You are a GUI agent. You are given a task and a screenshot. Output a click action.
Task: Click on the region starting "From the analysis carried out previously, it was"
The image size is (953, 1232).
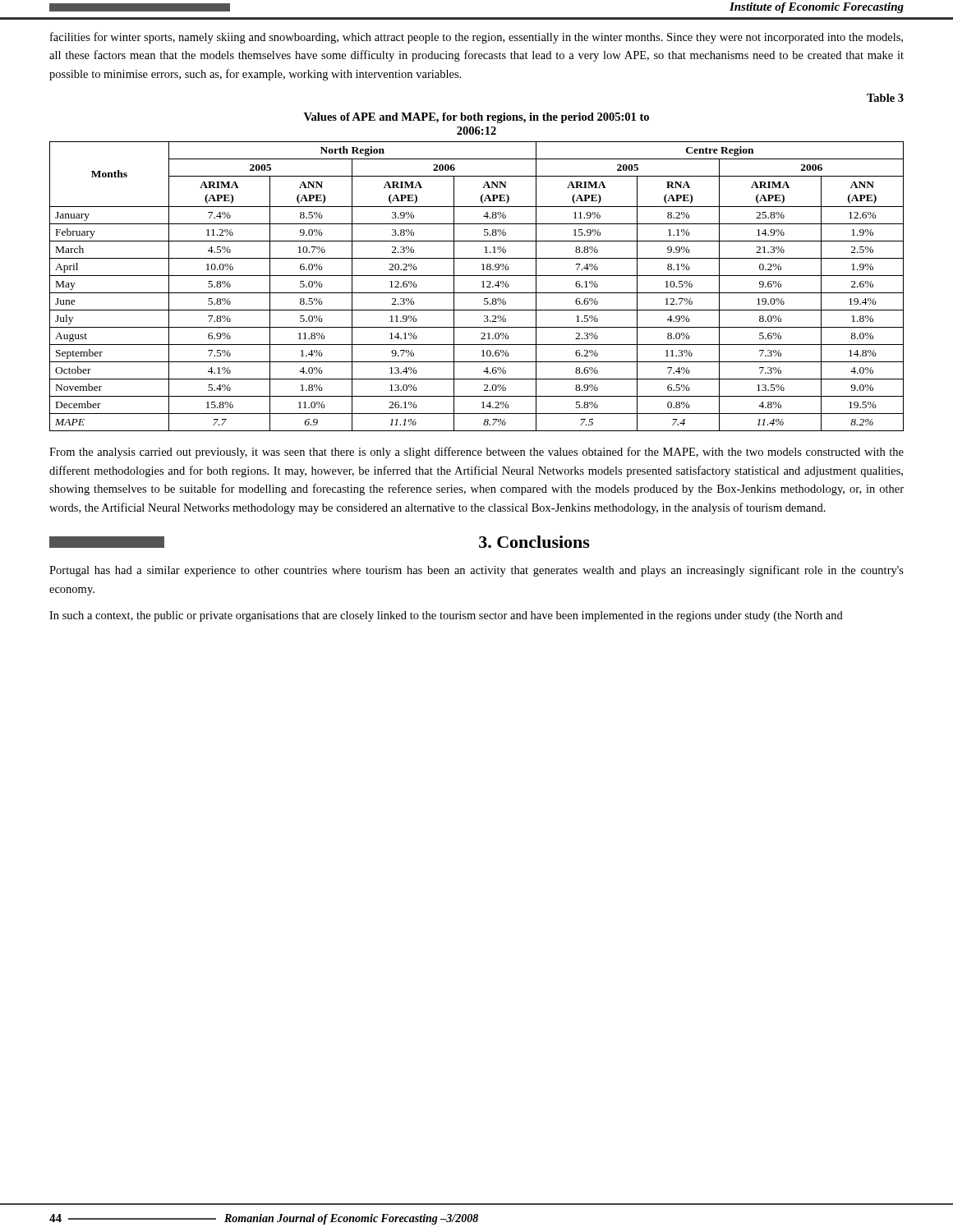pos(476,480)
